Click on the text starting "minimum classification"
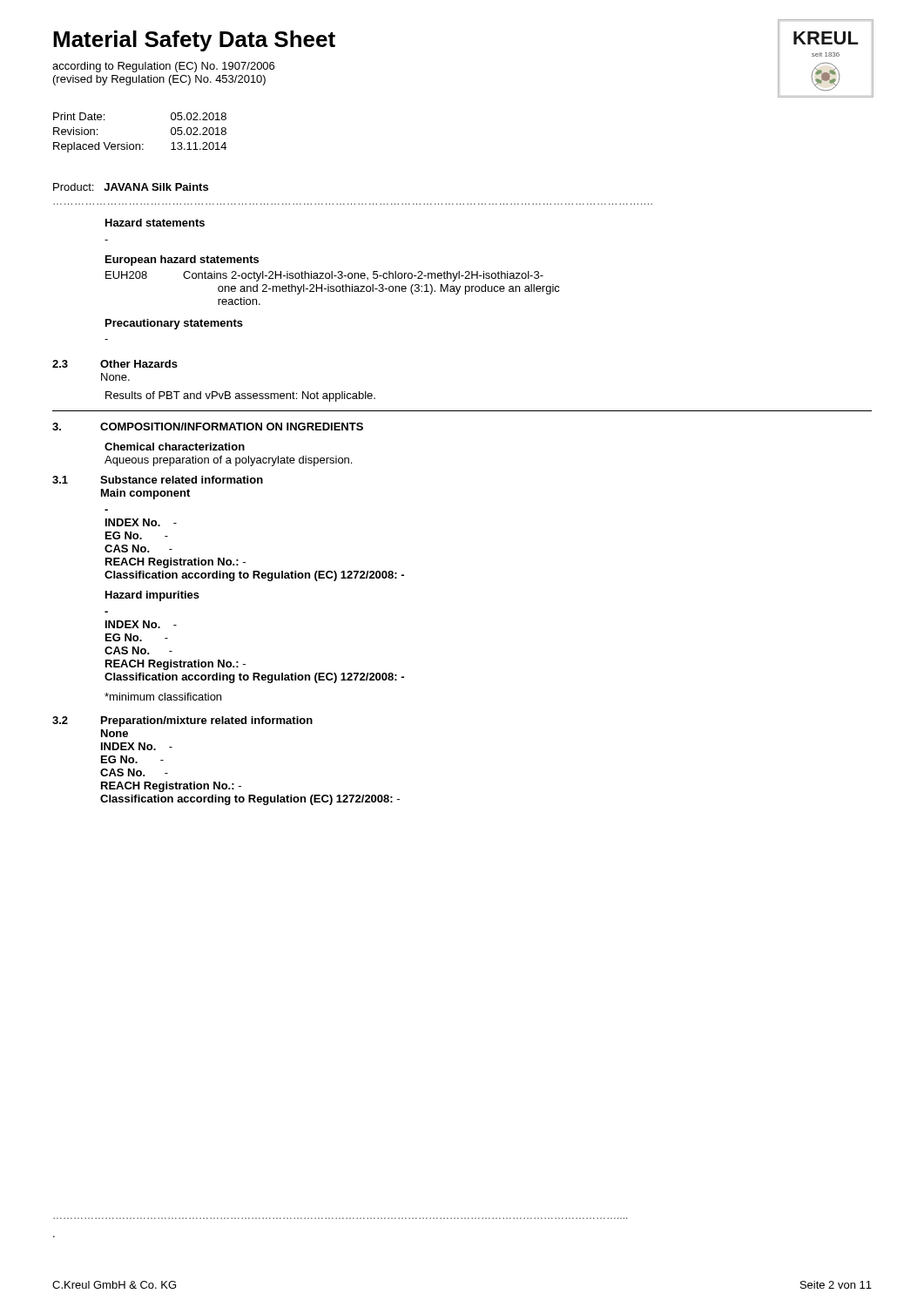The height and width of the screenshot is (1307, 924). [163, 697]
